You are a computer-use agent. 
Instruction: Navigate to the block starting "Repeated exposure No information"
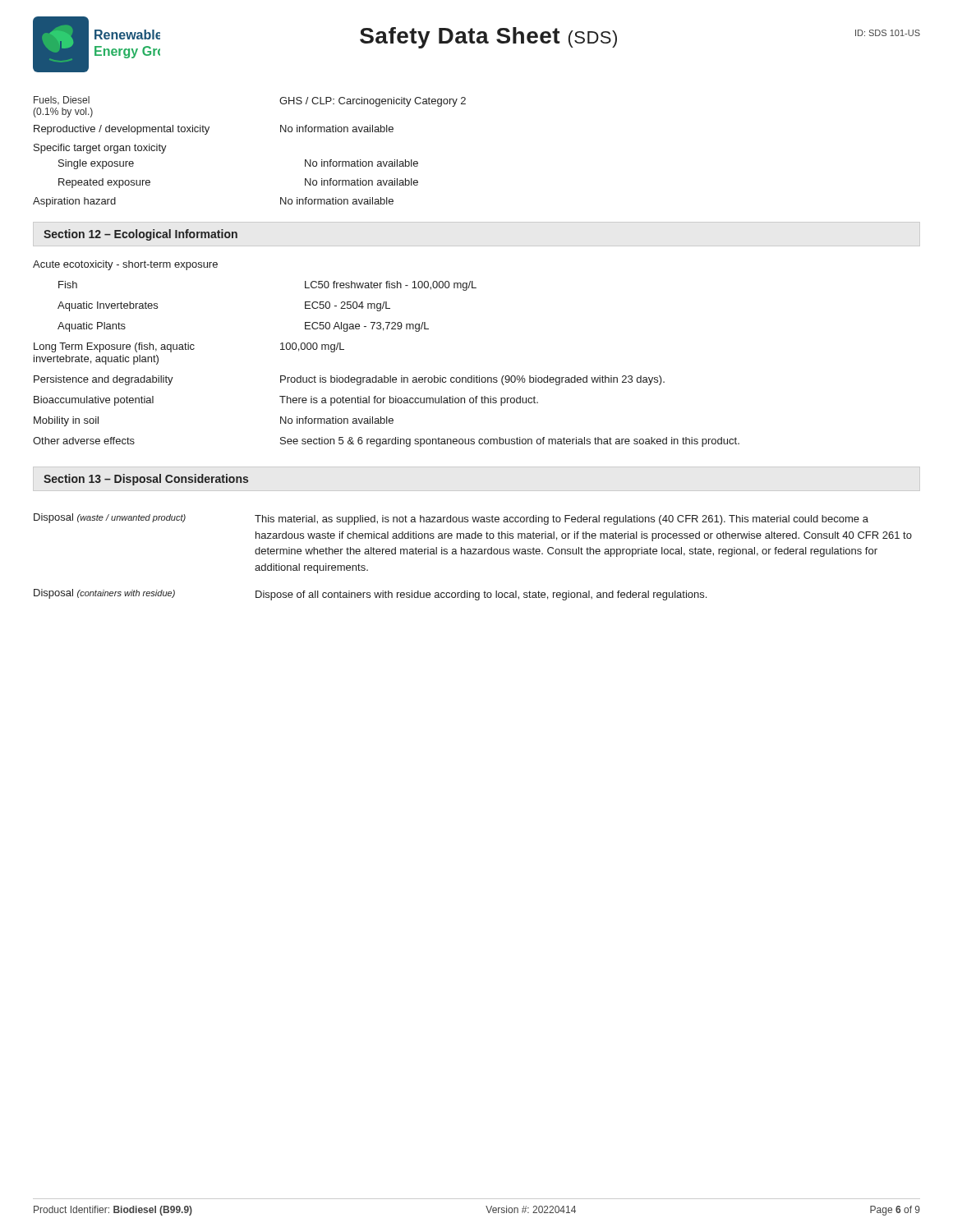(102, 183)
